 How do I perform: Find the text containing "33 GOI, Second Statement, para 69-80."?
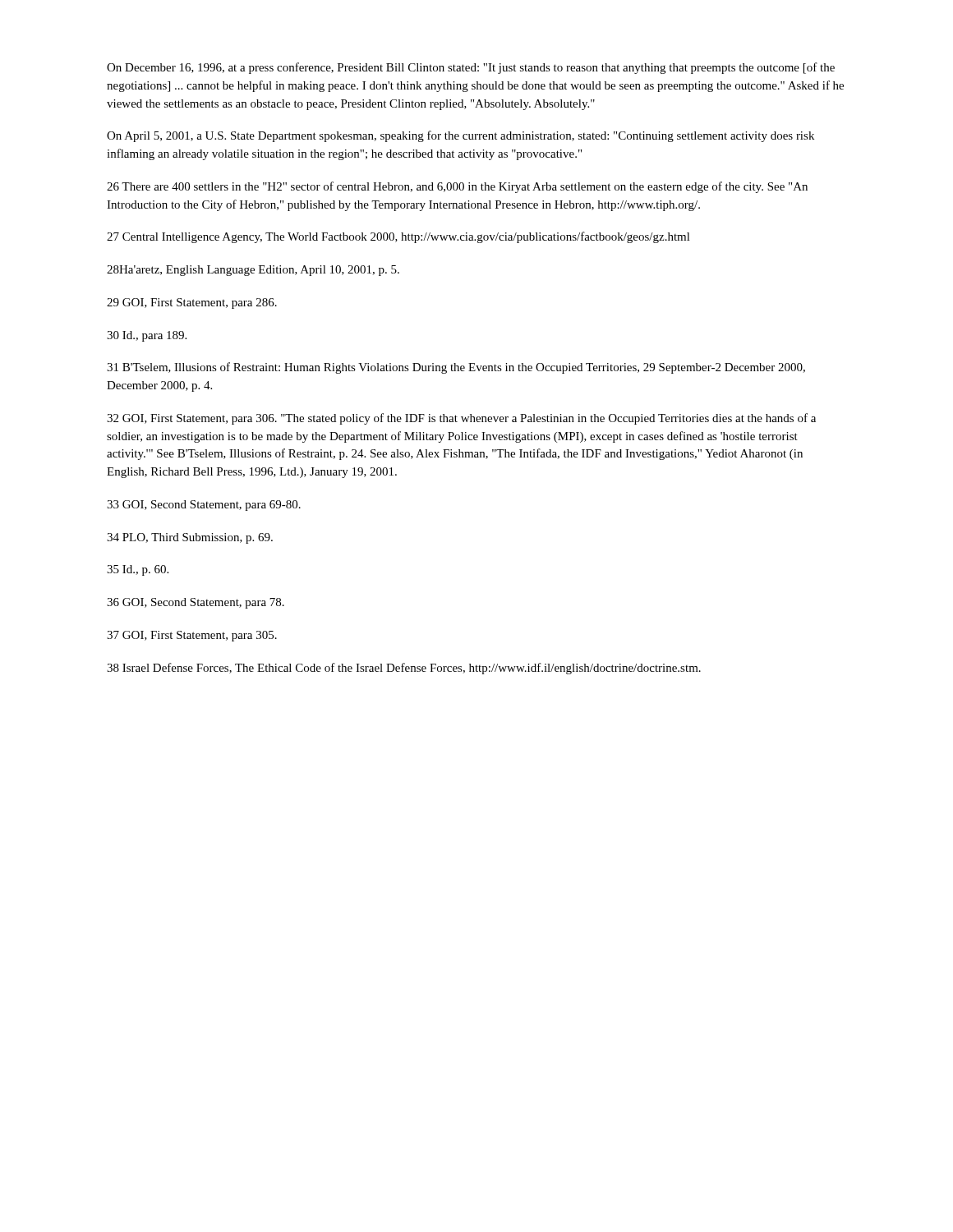click(x=204, y=504)
